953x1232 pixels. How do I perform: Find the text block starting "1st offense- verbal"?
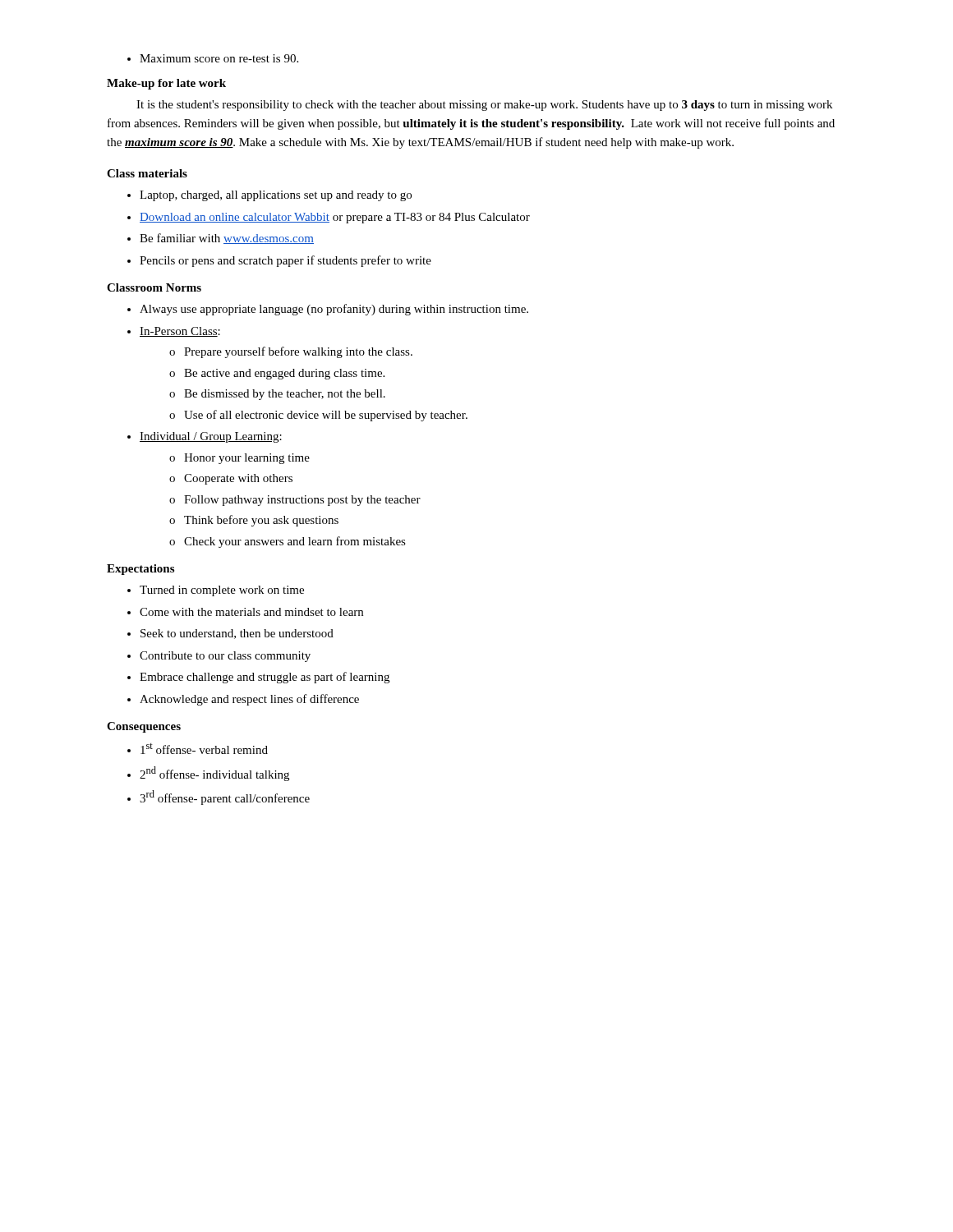click(198, 749)
